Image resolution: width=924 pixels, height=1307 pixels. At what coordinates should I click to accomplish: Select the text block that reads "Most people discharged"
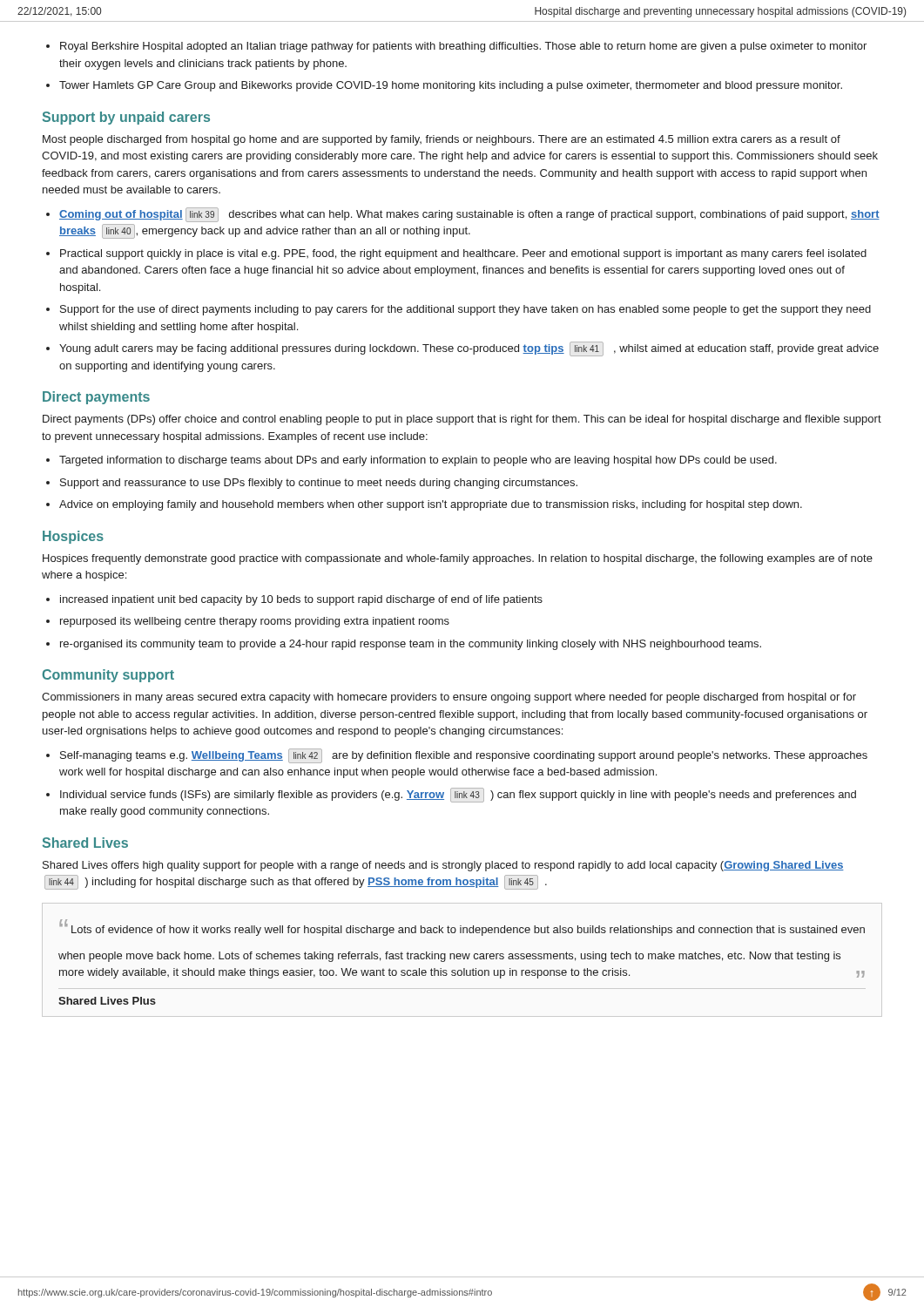(460, 164)
